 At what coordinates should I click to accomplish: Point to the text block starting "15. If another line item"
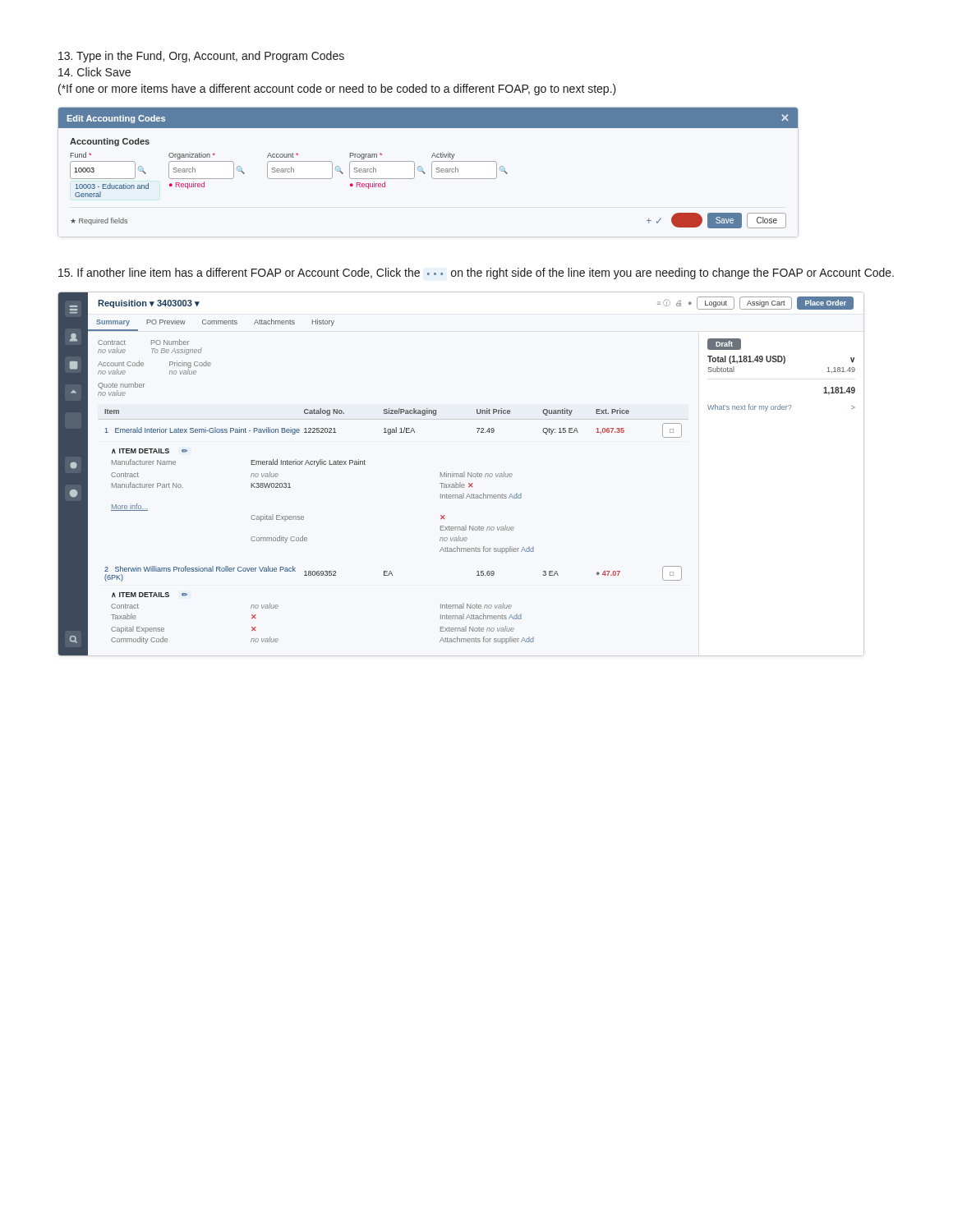click(x=476, y=274)
